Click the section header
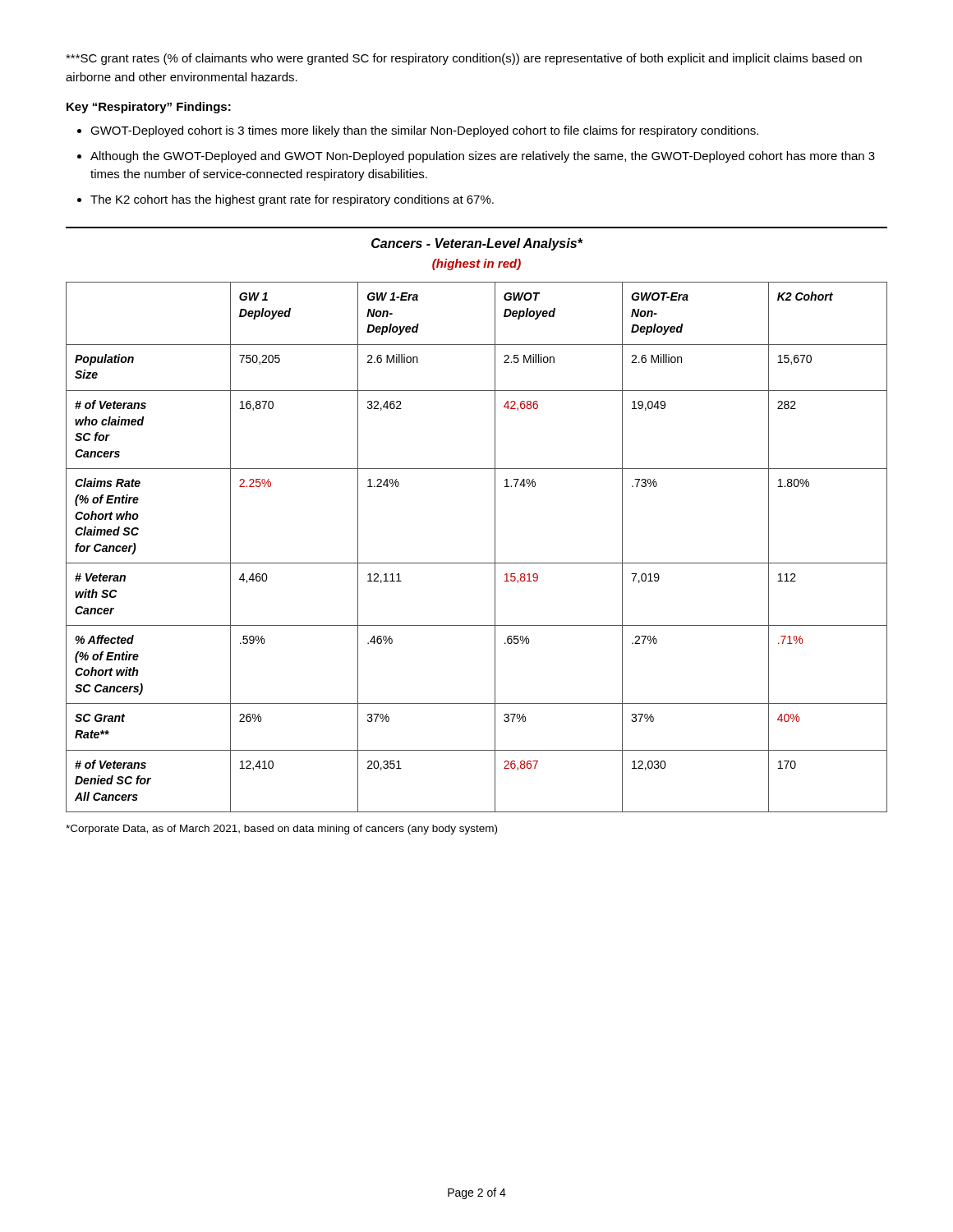Image resolution: width=953 pixels, height=1232 pixels. point(149,106)
